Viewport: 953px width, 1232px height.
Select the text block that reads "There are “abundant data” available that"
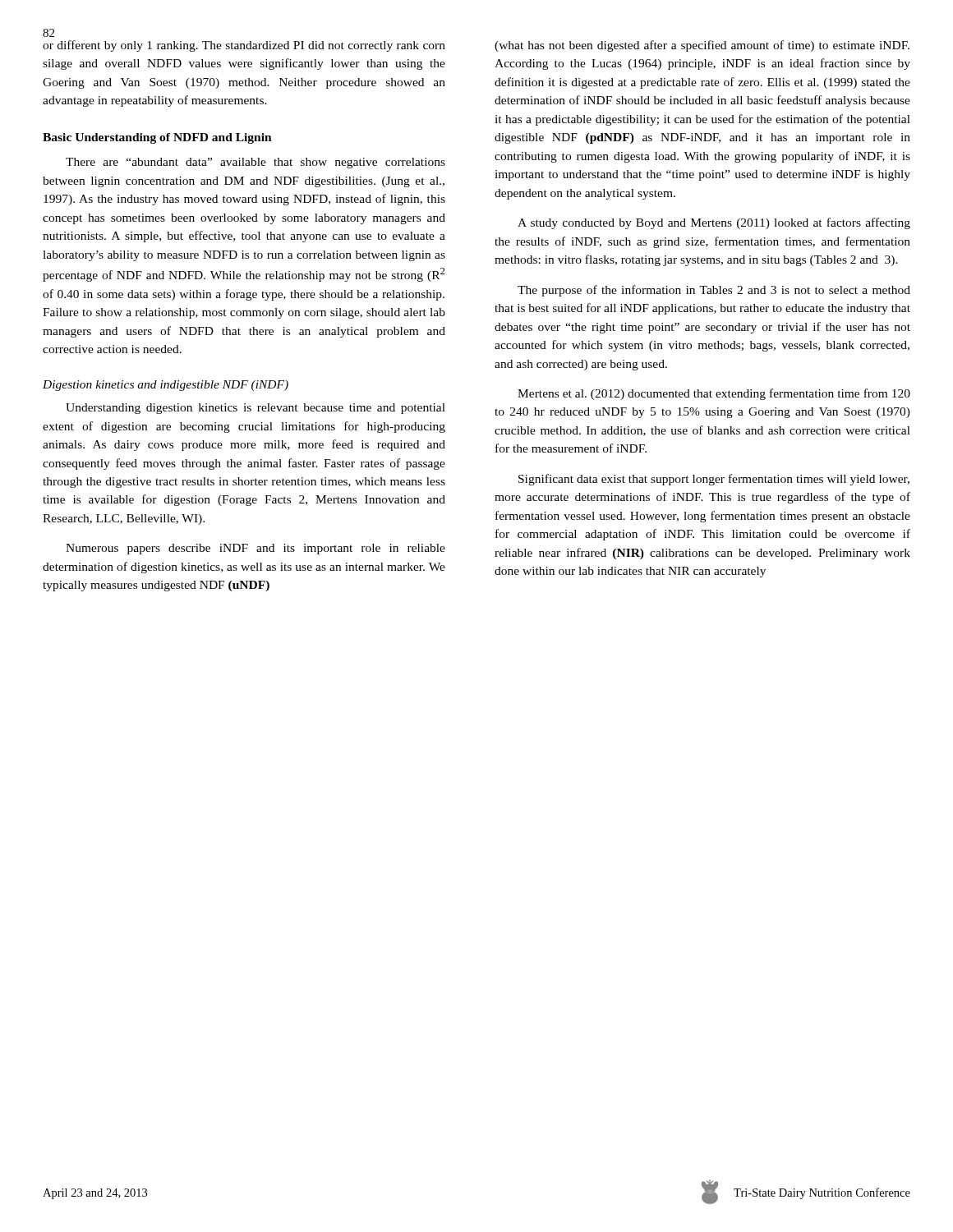(x=244, y=256)
